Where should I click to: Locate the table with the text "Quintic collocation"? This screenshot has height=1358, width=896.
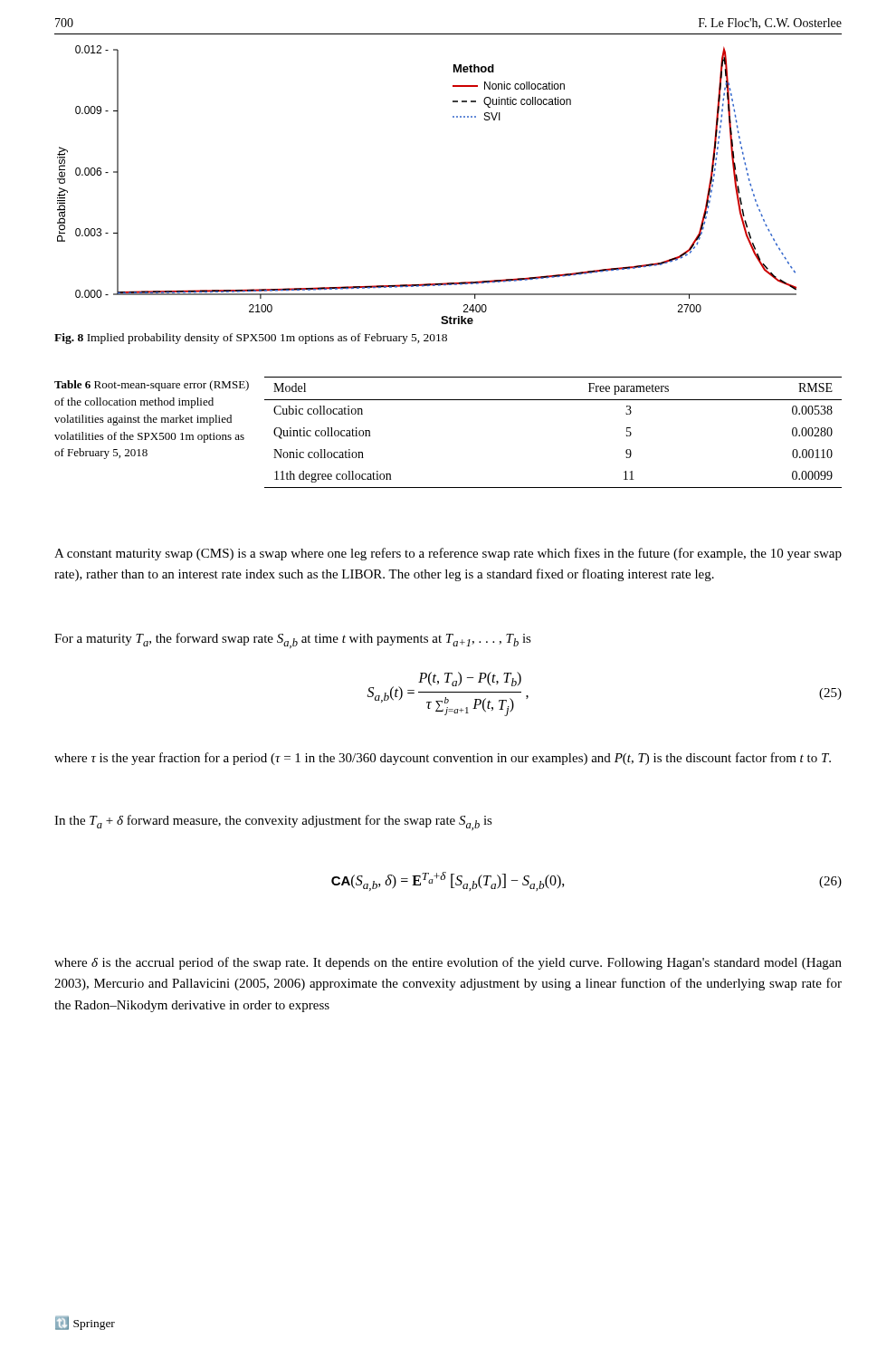(553, 432)
